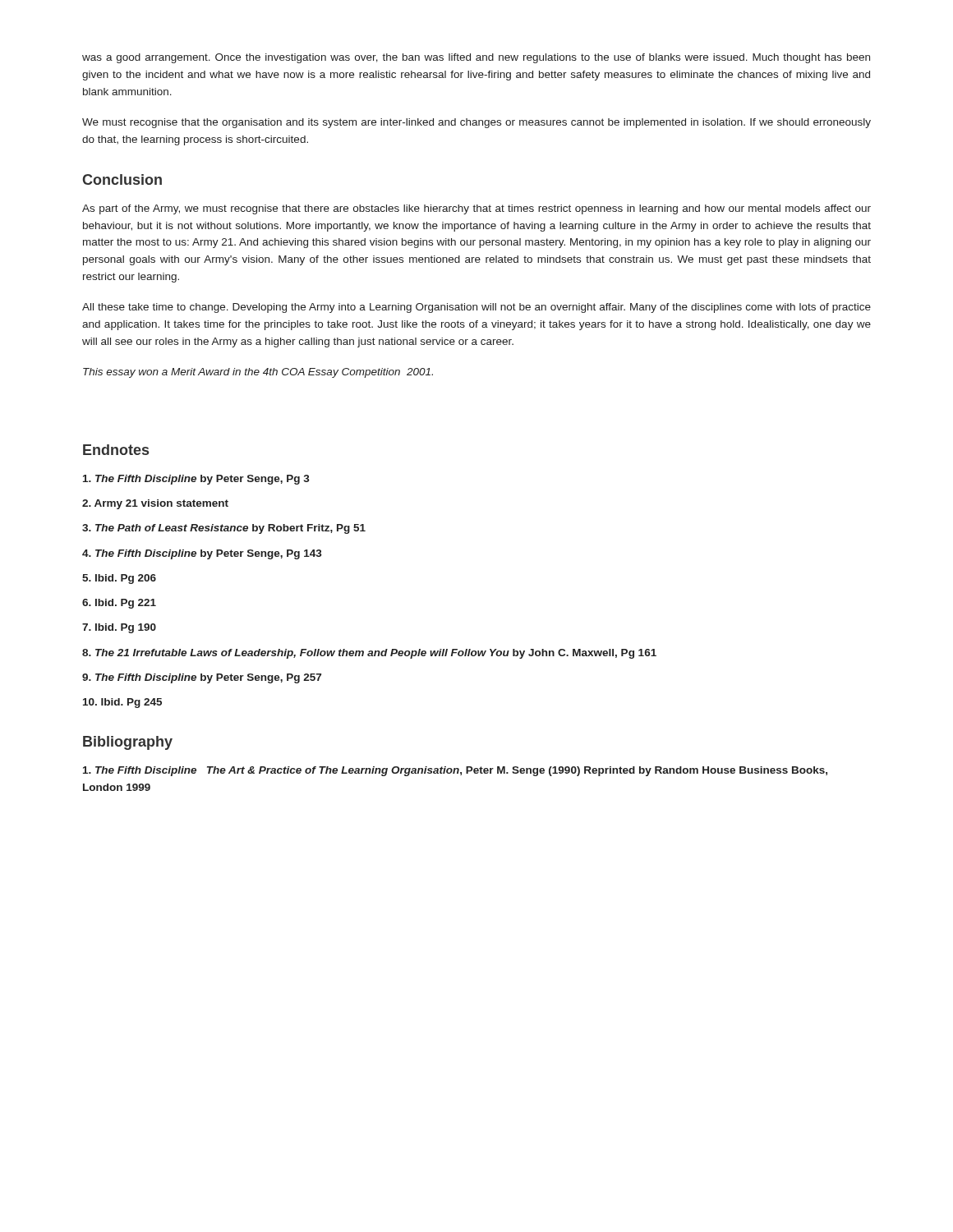Select the element starting "8. The 21 Irrefutable Laws"

(369, 652)
